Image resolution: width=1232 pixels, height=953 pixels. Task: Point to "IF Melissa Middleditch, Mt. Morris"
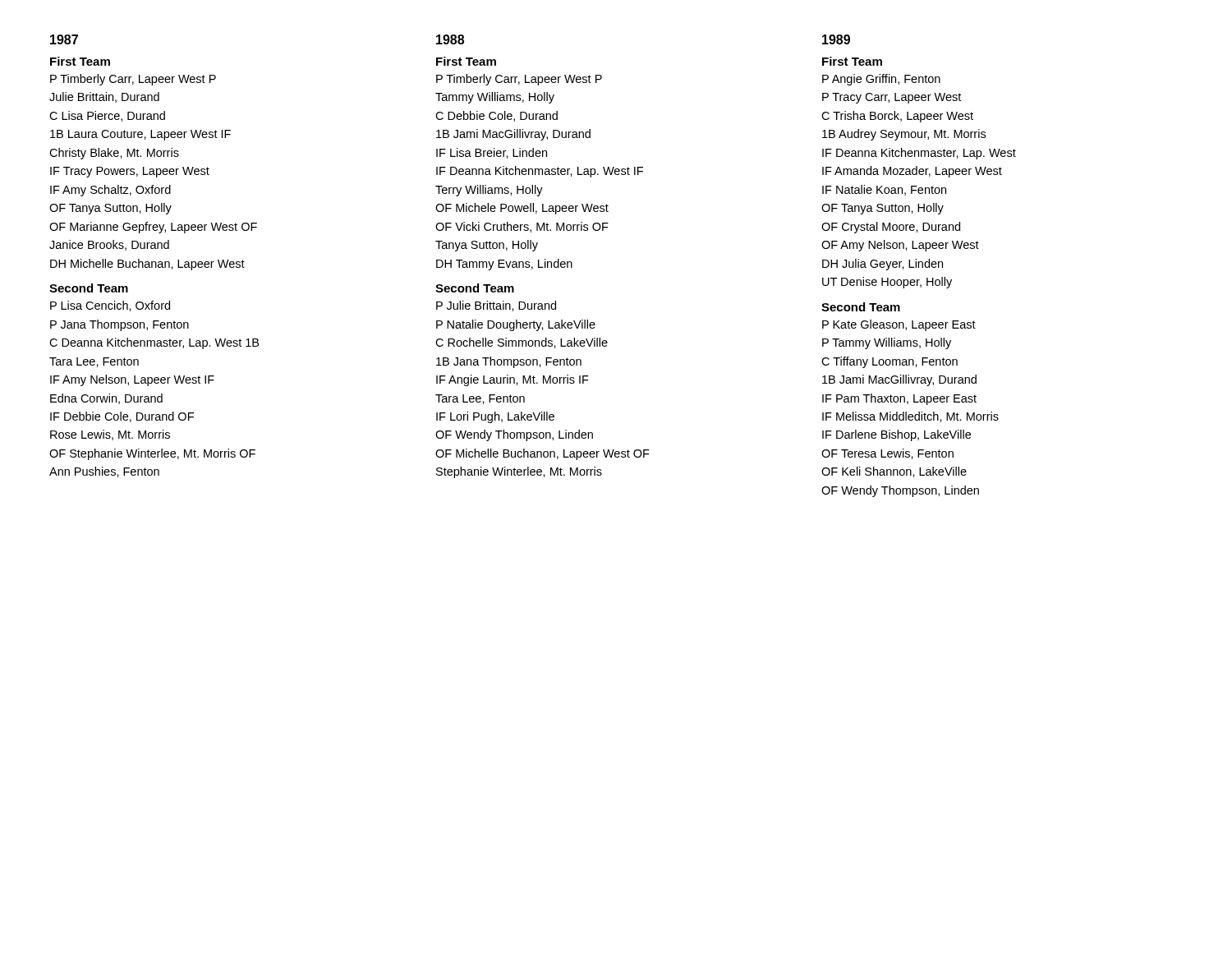point(910,416)
